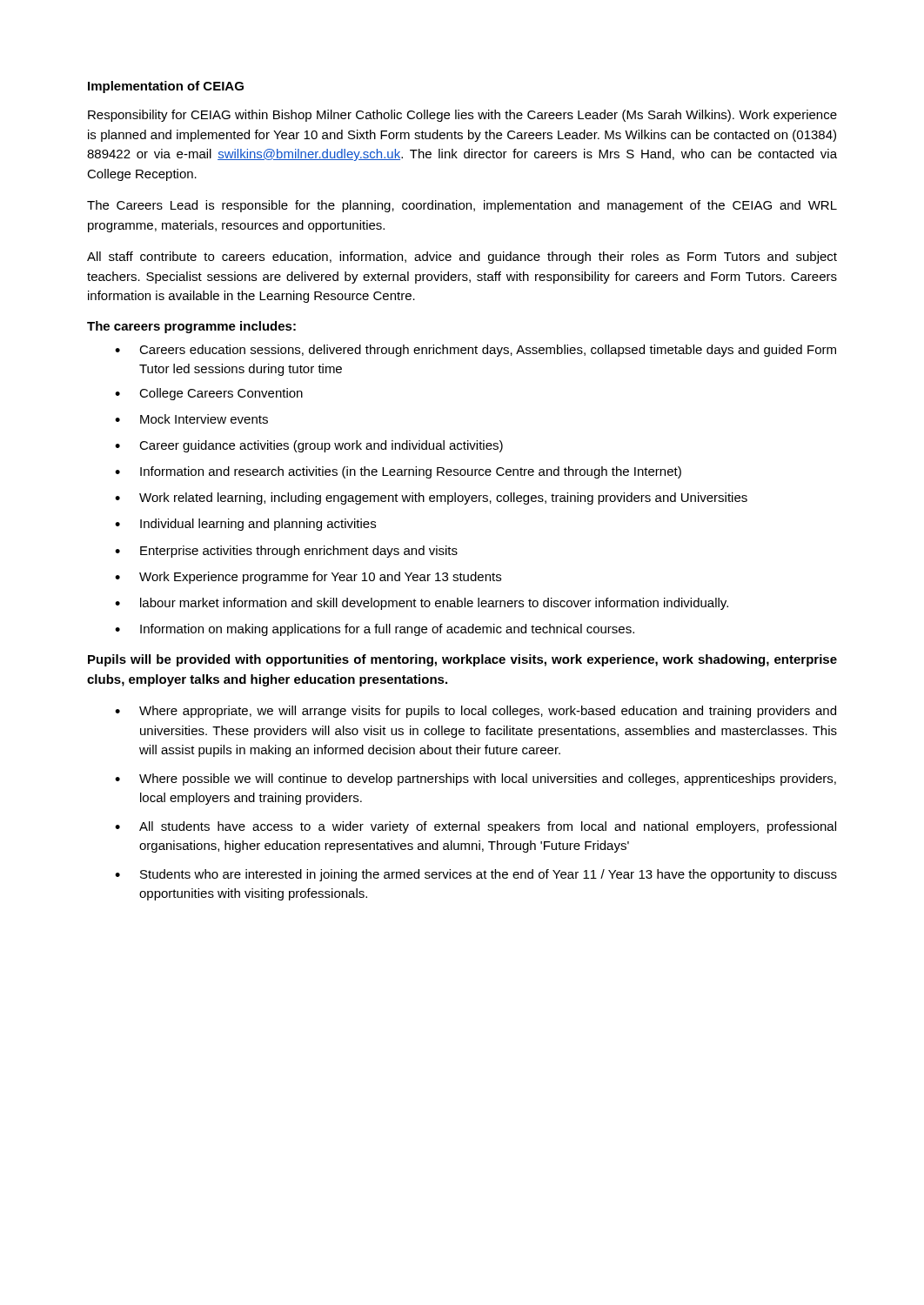
Task: Locate the text starting "•Work related learning, including engagement with employers,"
Action: [476, 499]
